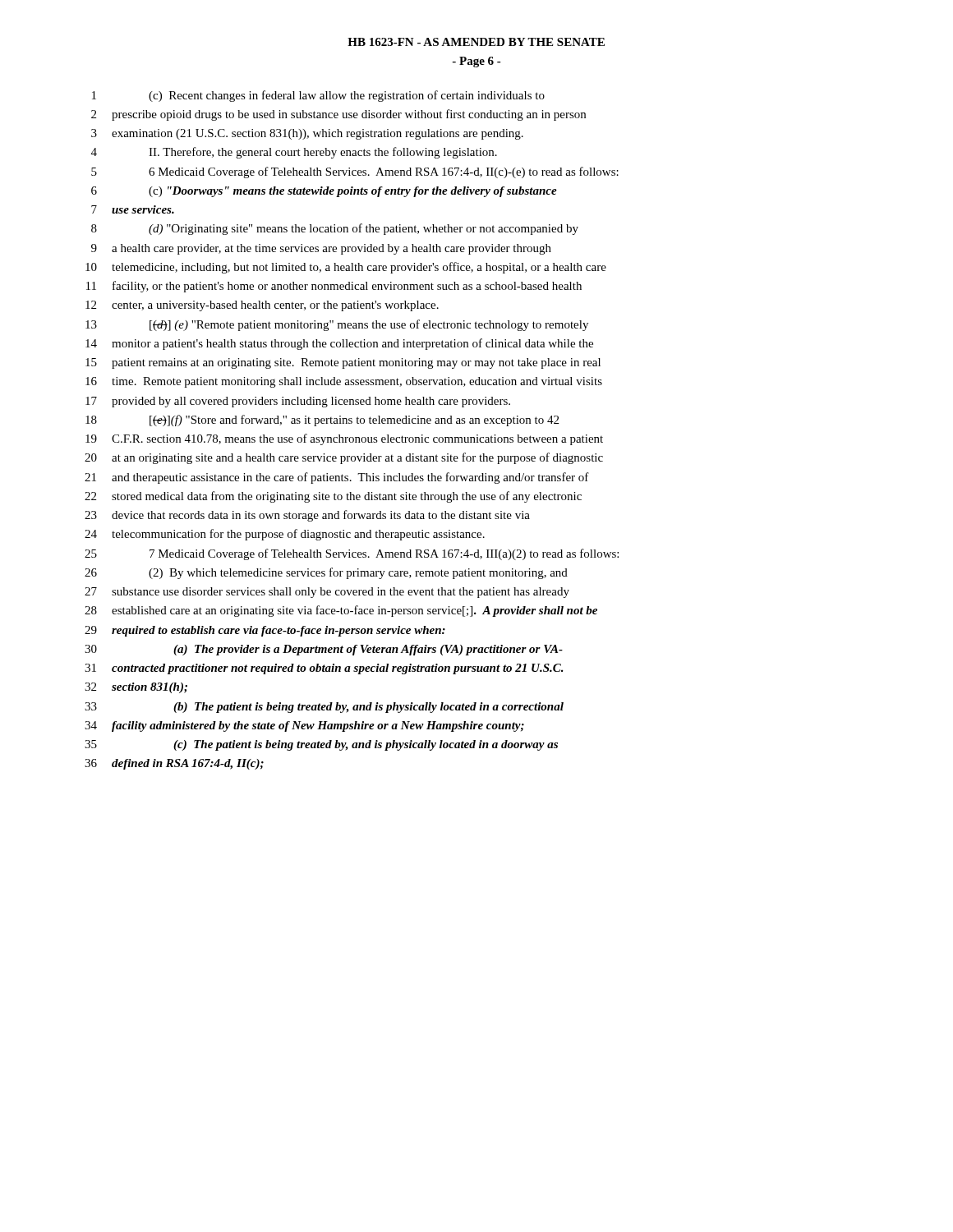Locate the text block starting "time. Remote patient monitoring"
953x1232 pixels.
tap(357, 381)
